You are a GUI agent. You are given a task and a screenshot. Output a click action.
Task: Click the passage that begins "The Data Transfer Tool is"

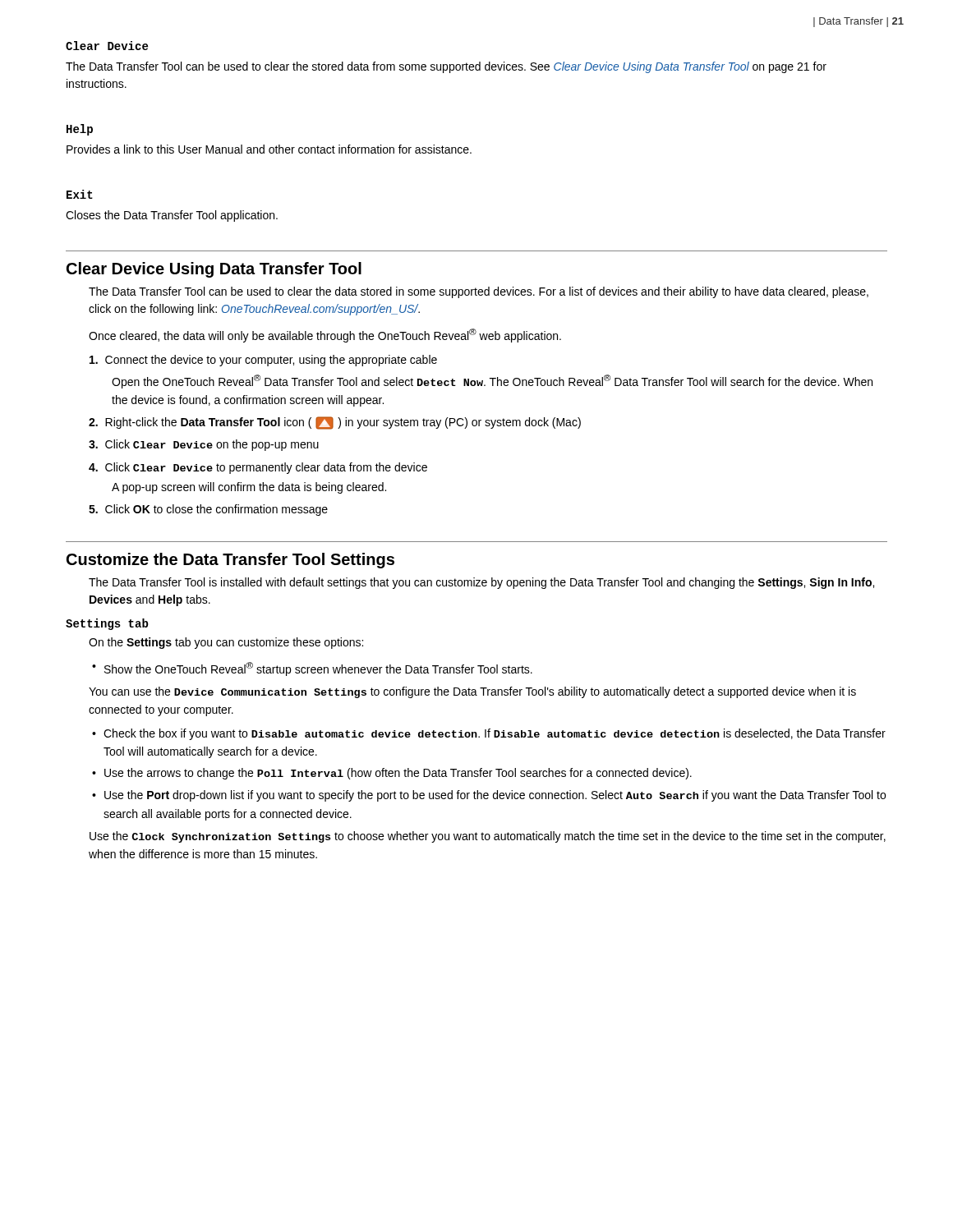[482, 591]
